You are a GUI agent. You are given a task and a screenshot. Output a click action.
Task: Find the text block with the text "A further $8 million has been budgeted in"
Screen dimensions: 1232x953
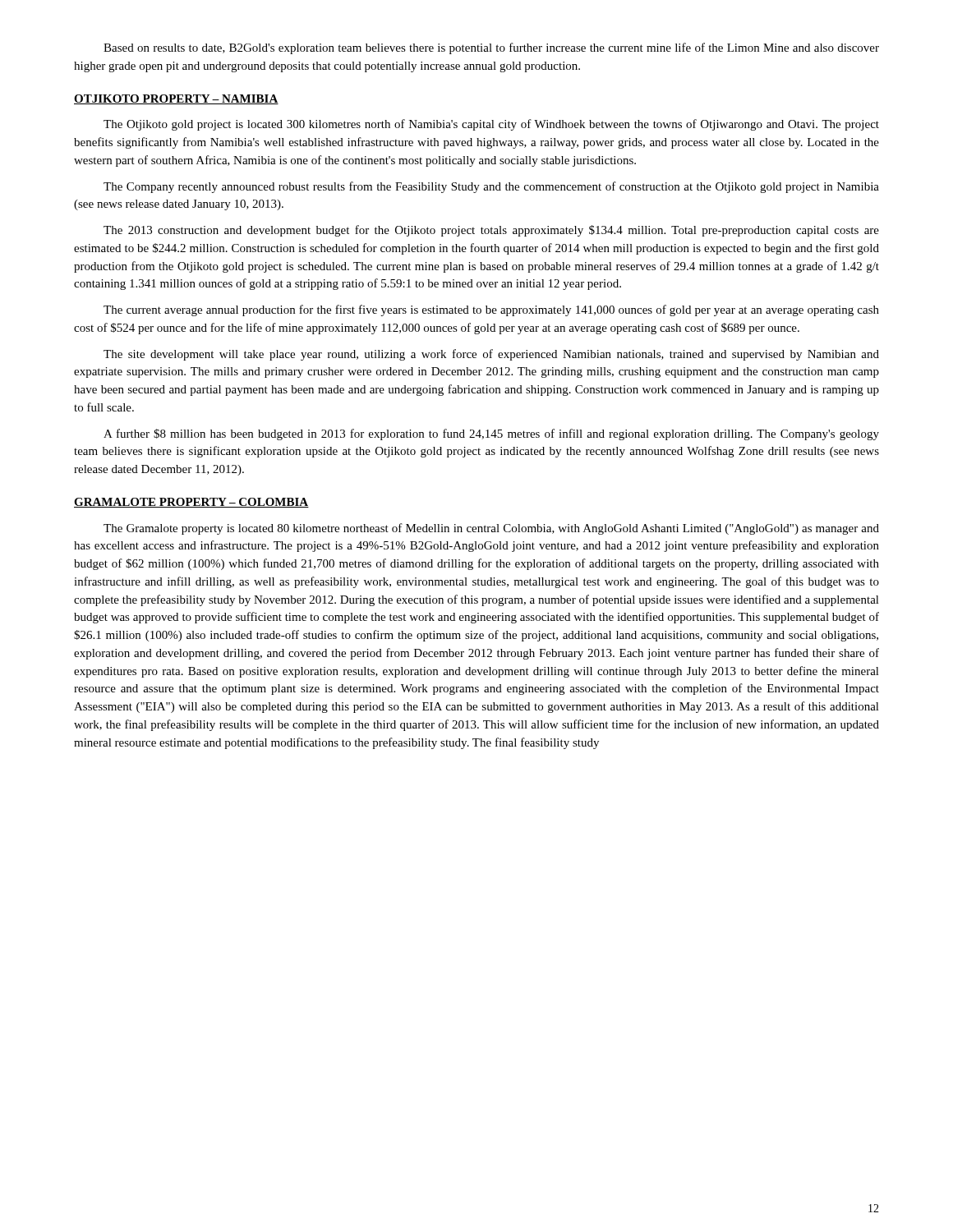tap(476, 452)
